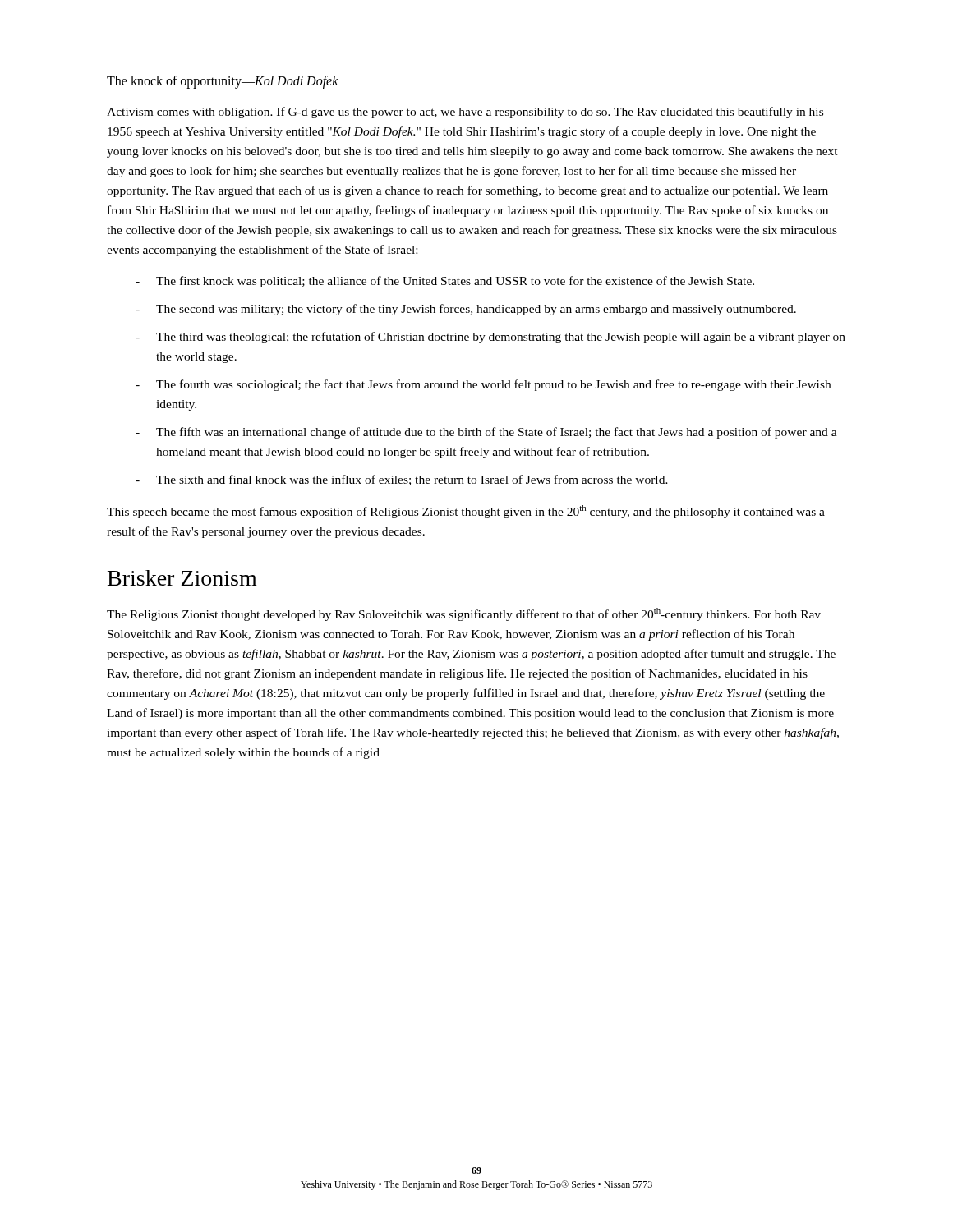
Task: Find the text starting "The knock of opportunity—Kol Dodi"
Action: coord(222,81)
